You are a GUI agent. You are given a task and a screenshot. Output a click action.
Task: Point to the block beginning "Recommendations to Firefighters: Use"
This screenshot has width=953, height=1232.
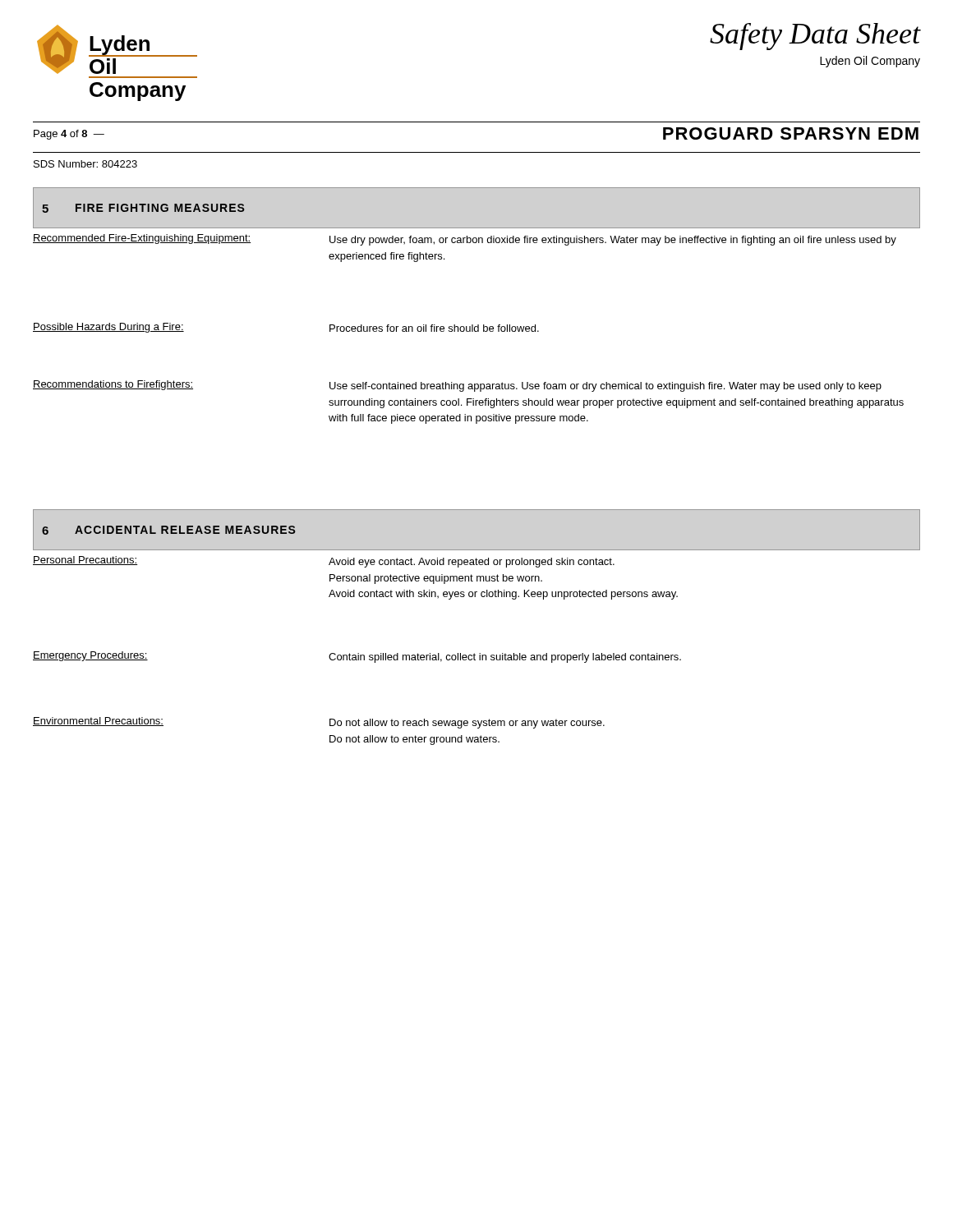[x=476, y=402]
